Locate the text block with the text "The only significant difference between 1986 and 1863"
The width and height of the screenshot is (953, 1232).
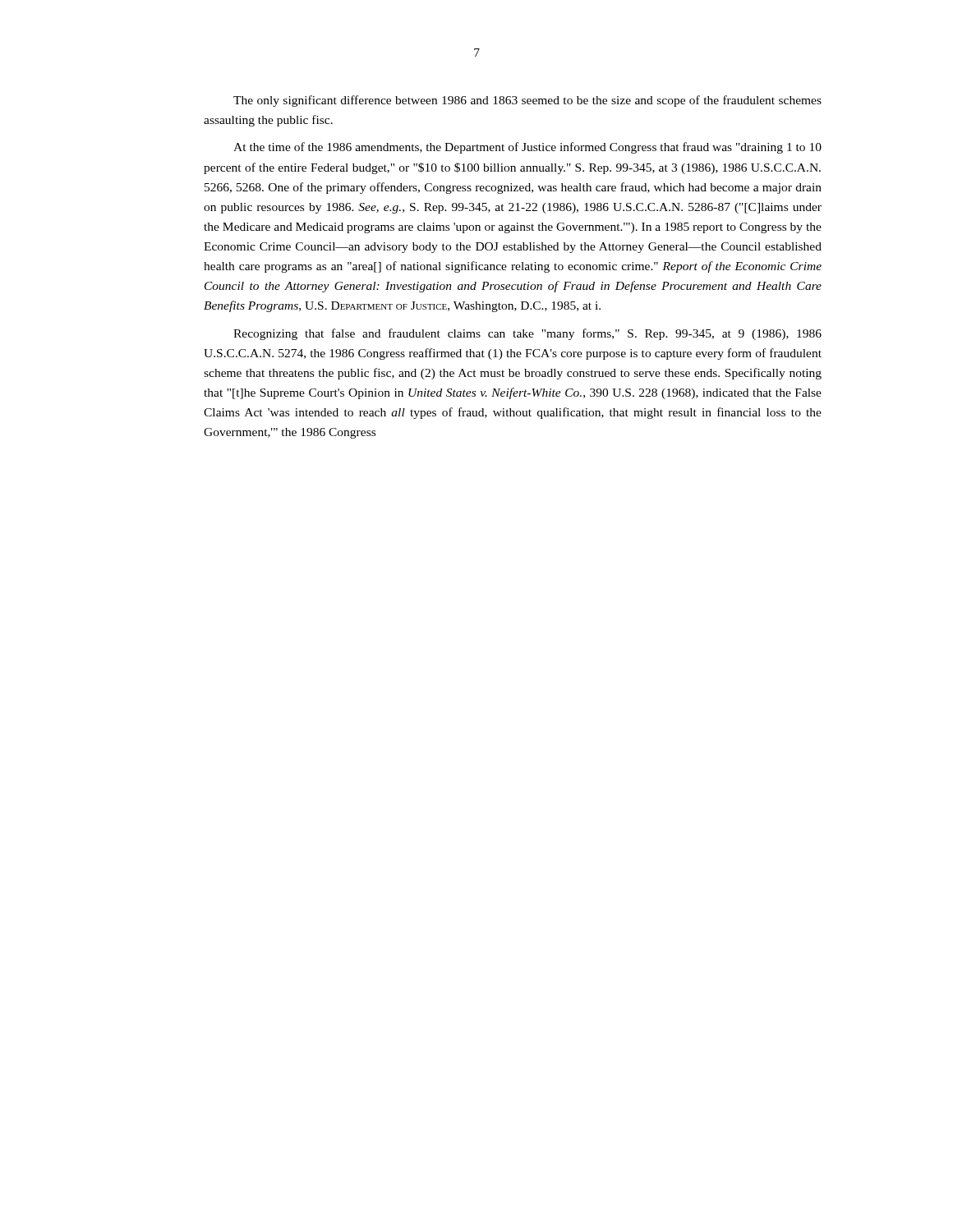coord(513,110)
